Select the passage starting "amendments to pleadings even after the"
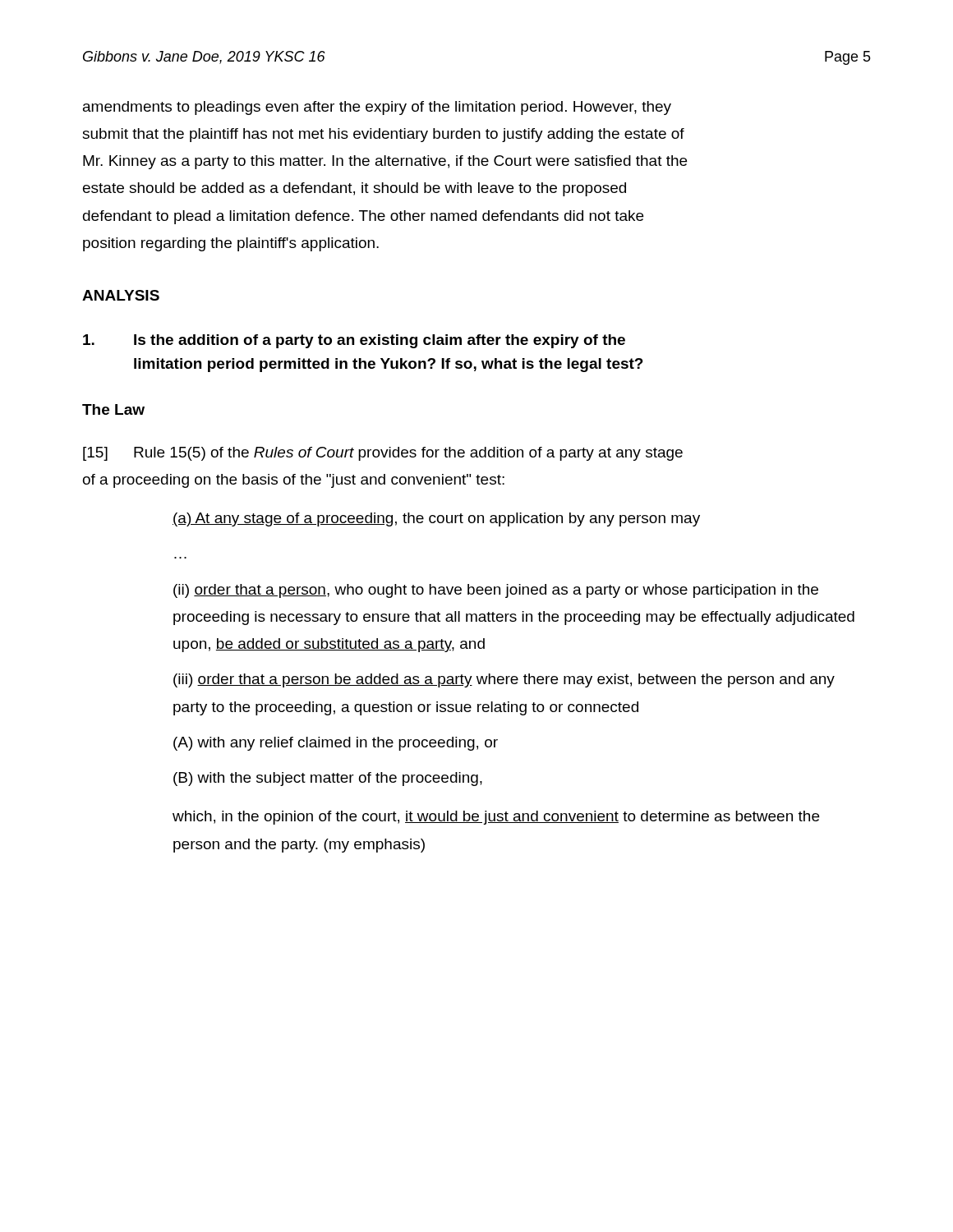Viewport: 953px width, 1232px height. (x=476, y=174)
